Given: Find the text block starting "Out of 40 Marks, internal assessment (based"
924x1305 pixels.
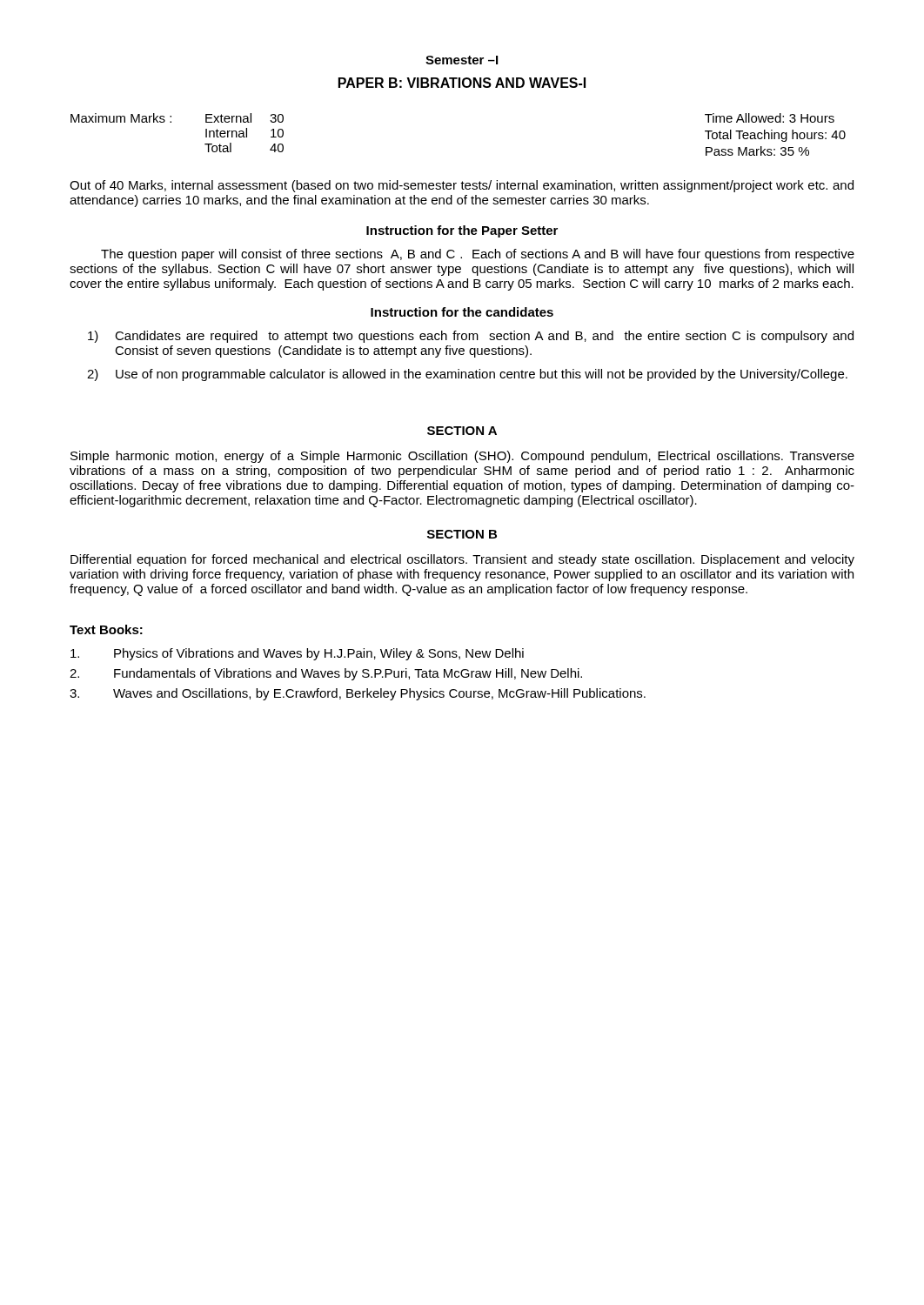Looking at the screenshot, I should pos(462,192).
